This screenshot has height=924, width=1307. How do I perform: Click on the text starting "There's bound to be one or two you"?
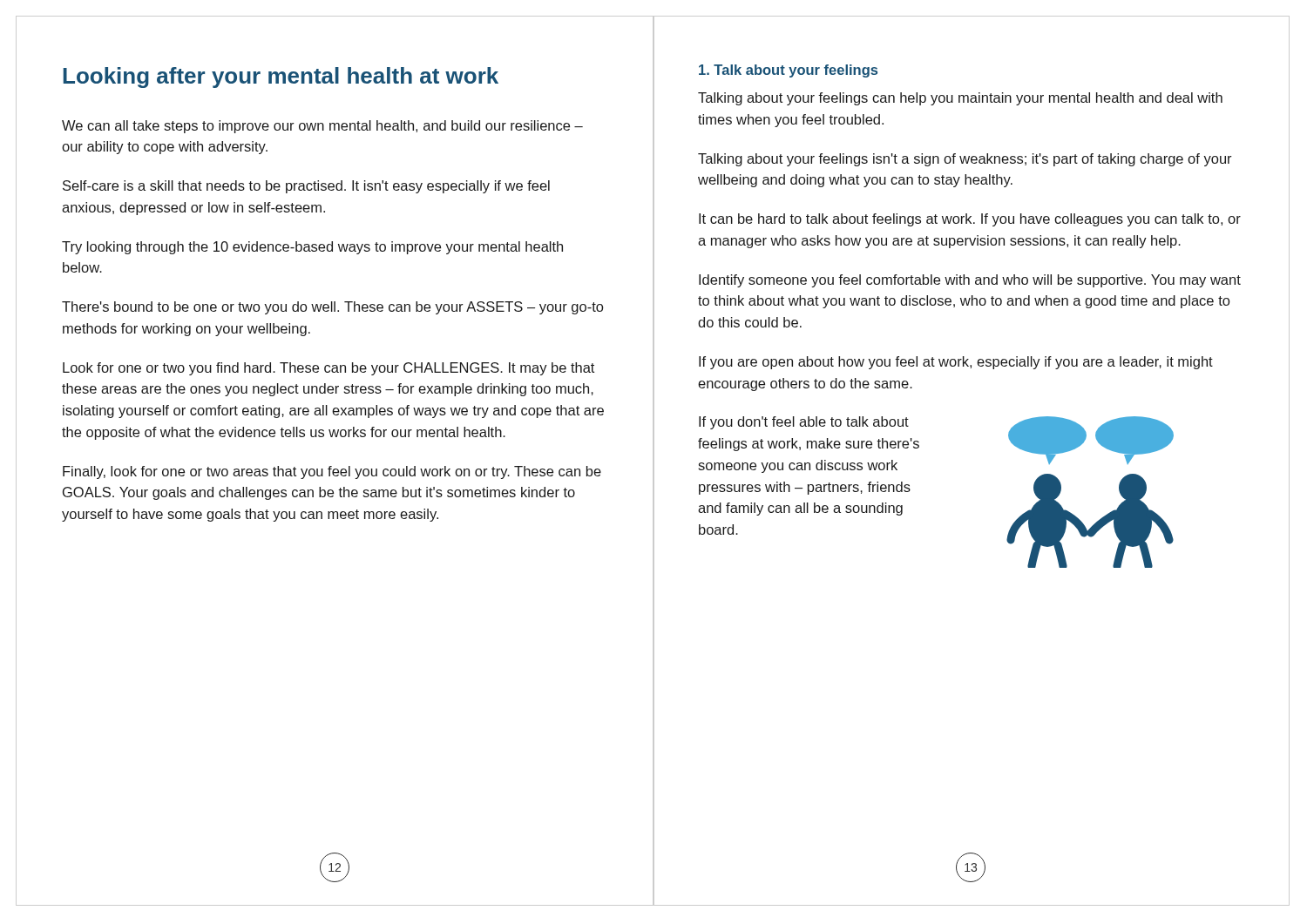[x=333, y=317]
